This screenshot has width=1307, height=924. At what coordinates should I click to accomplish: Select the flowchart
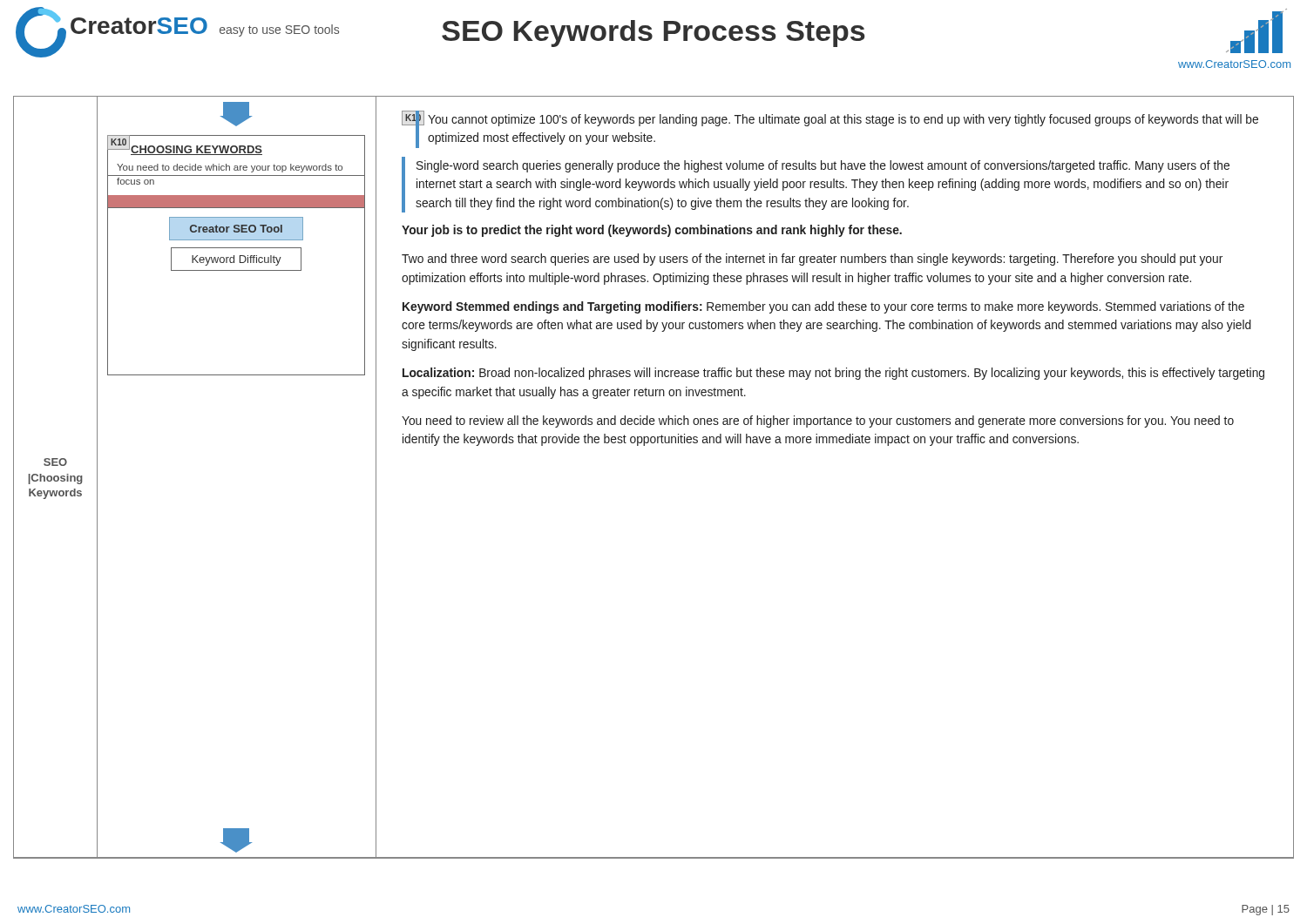pos(236,172)
